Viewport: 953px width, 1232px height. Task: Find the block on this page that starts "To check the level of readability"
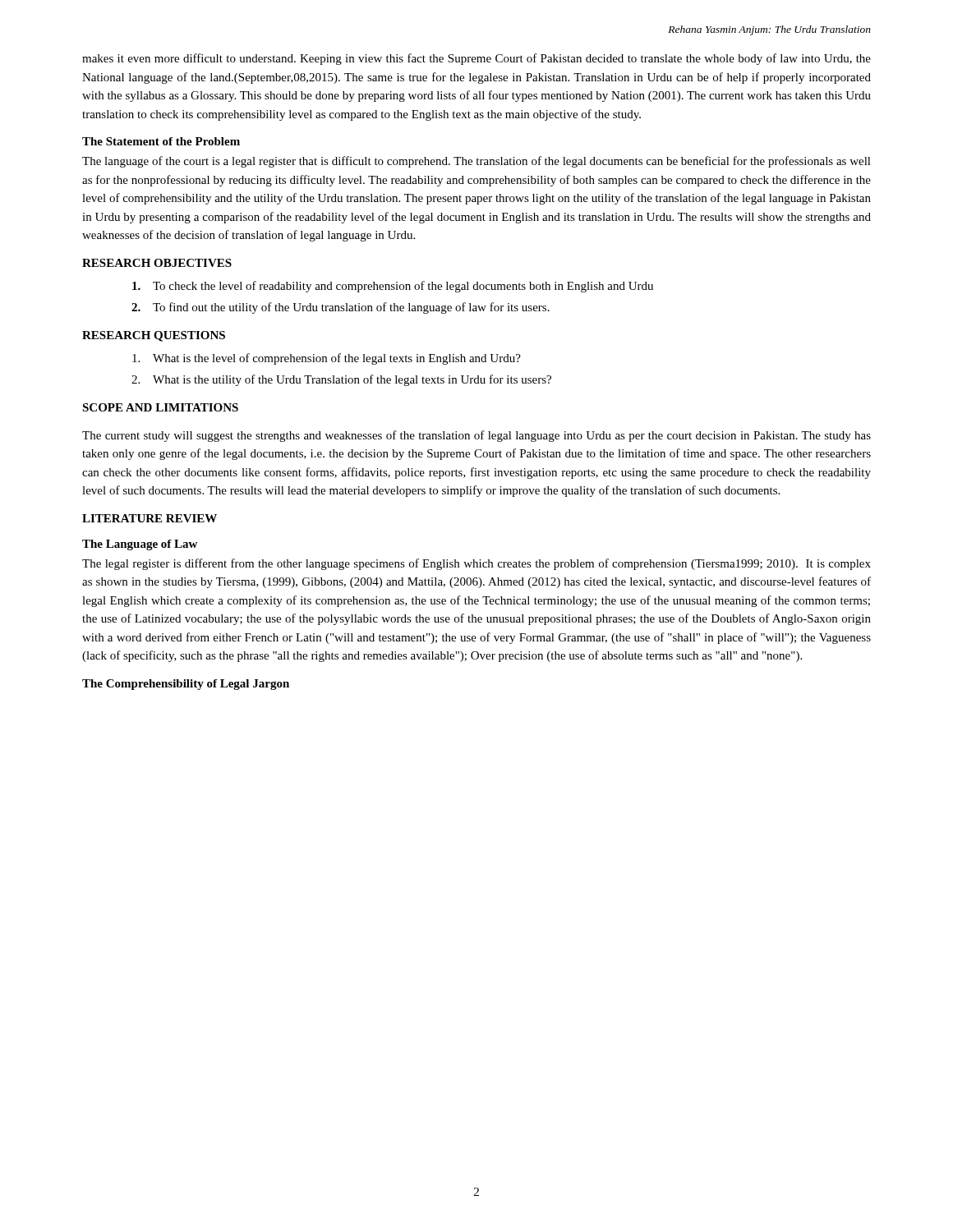(393, 286)
